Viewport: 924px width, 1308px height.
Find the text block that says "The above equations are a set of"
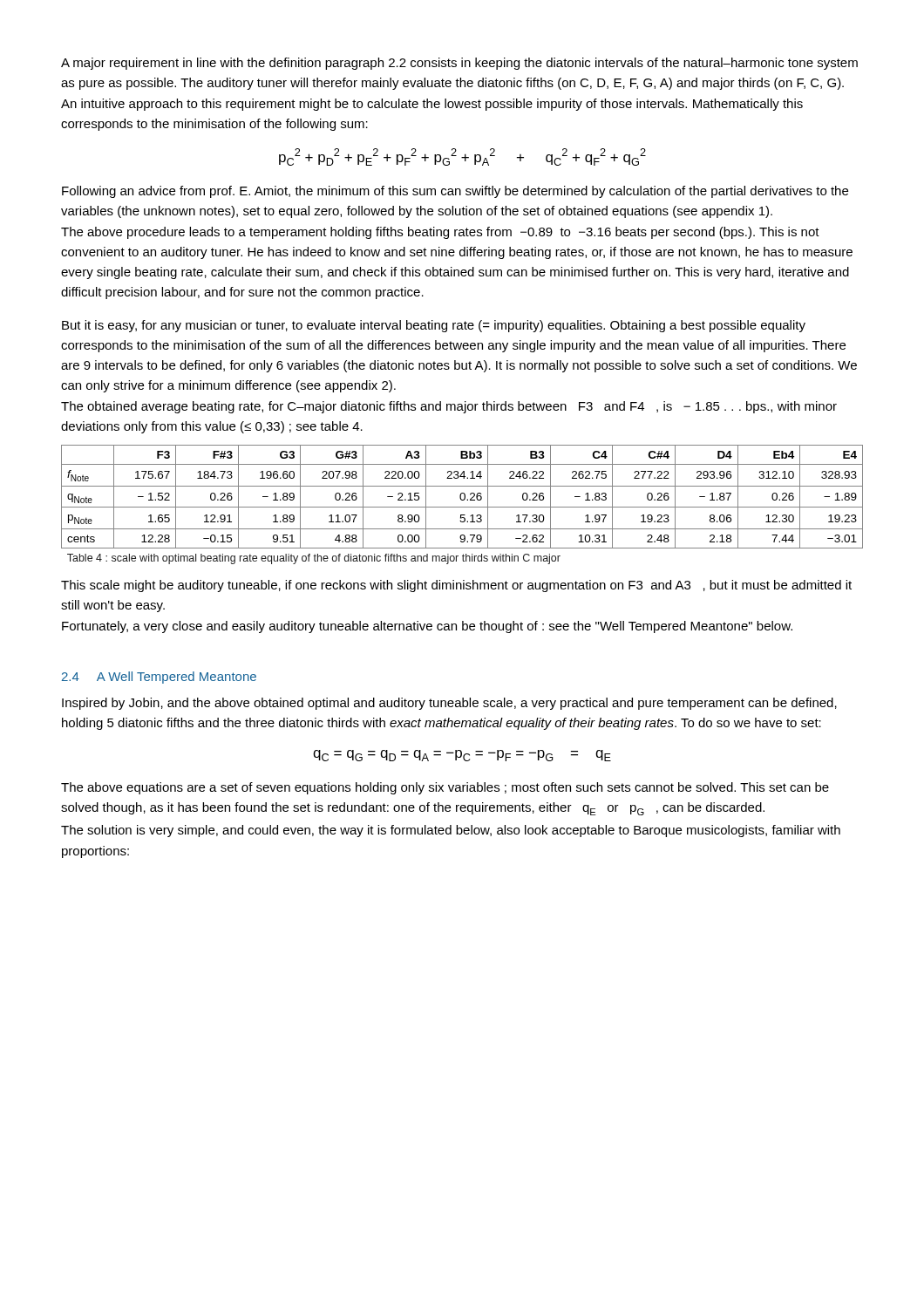tap(462, 819)
